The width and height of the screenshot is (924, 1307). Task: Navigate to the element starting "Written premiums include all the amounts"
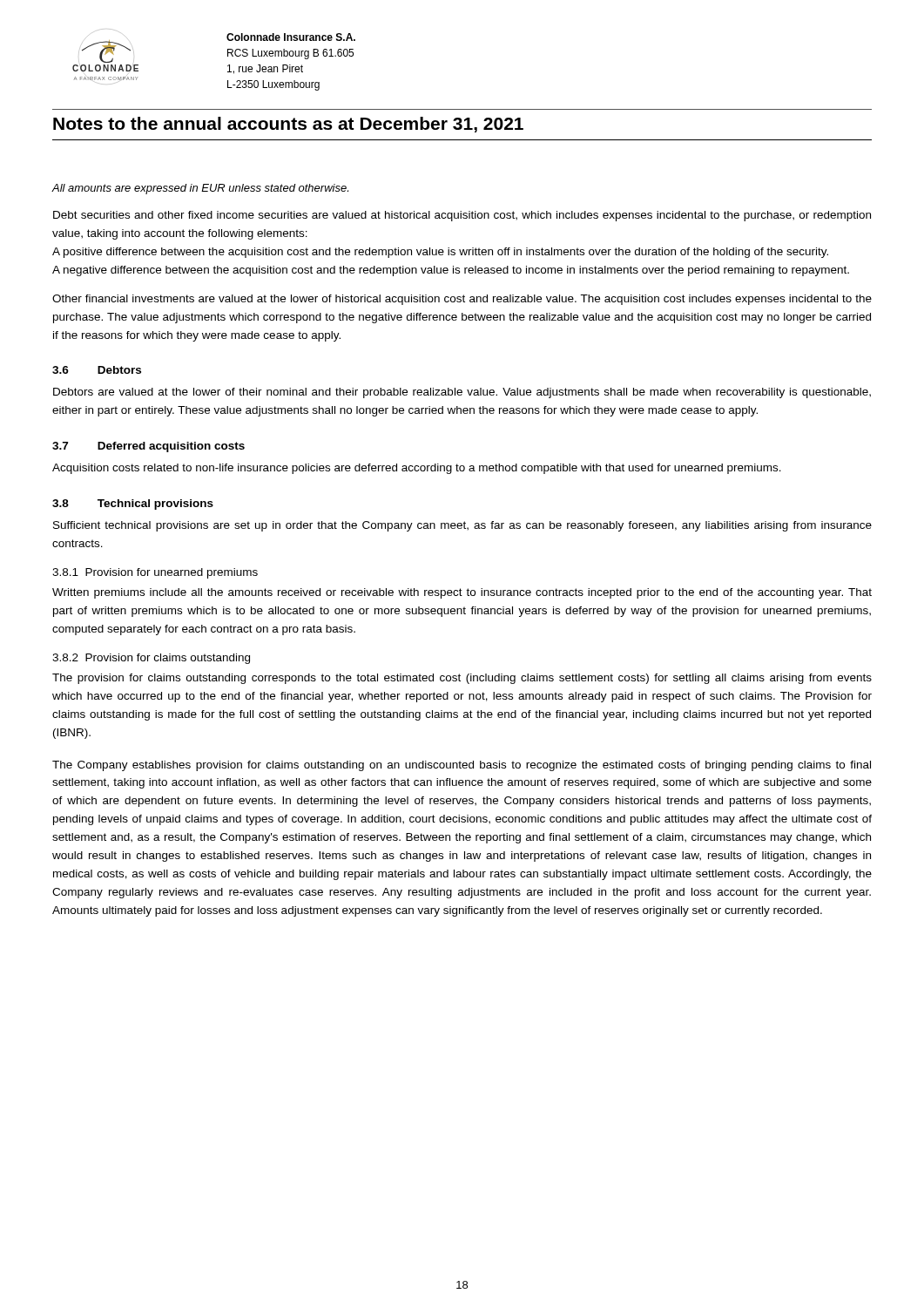(462, 610)
